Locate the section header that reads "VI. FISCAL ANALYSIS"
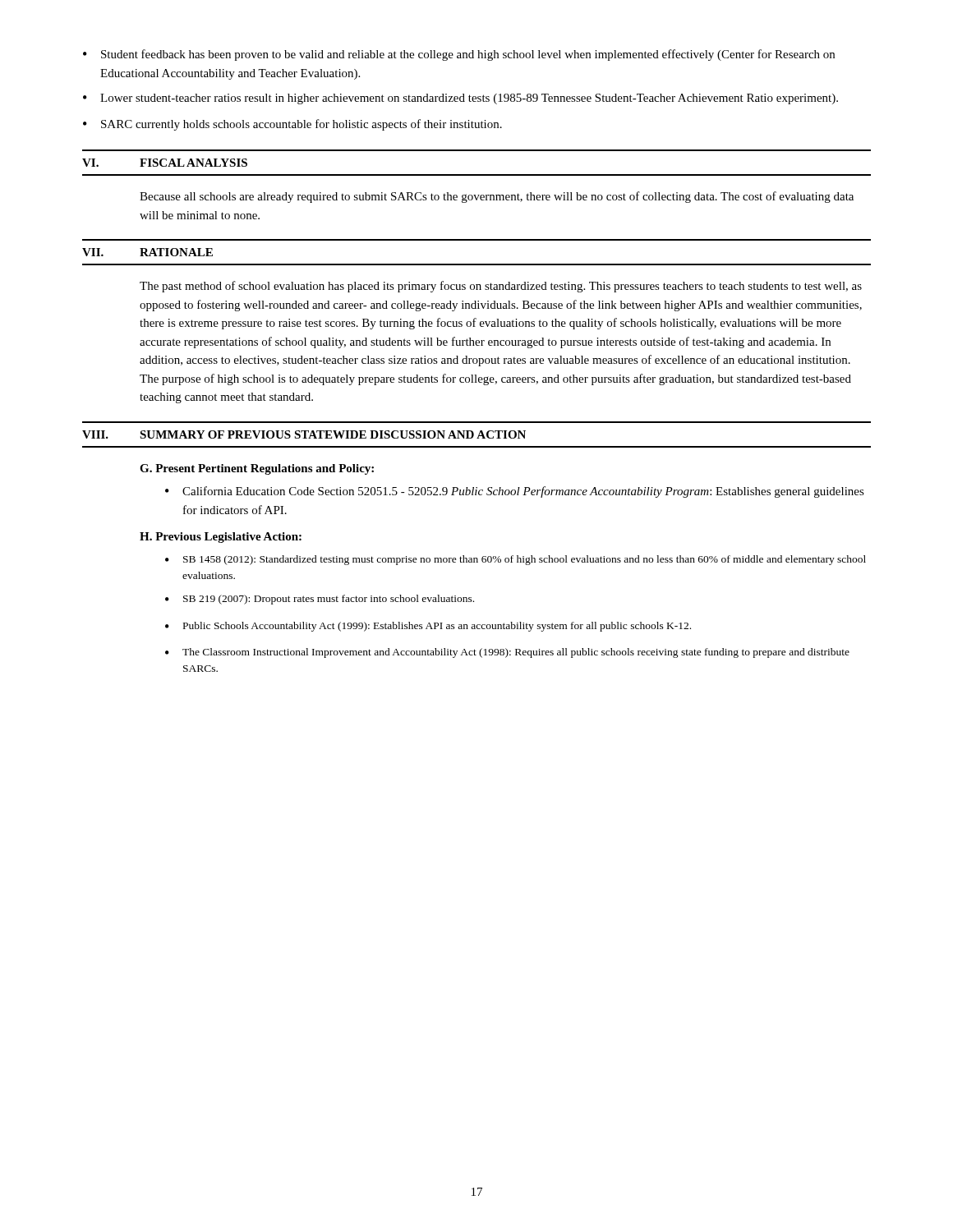Screen dimensions: 1232x953 165,163
